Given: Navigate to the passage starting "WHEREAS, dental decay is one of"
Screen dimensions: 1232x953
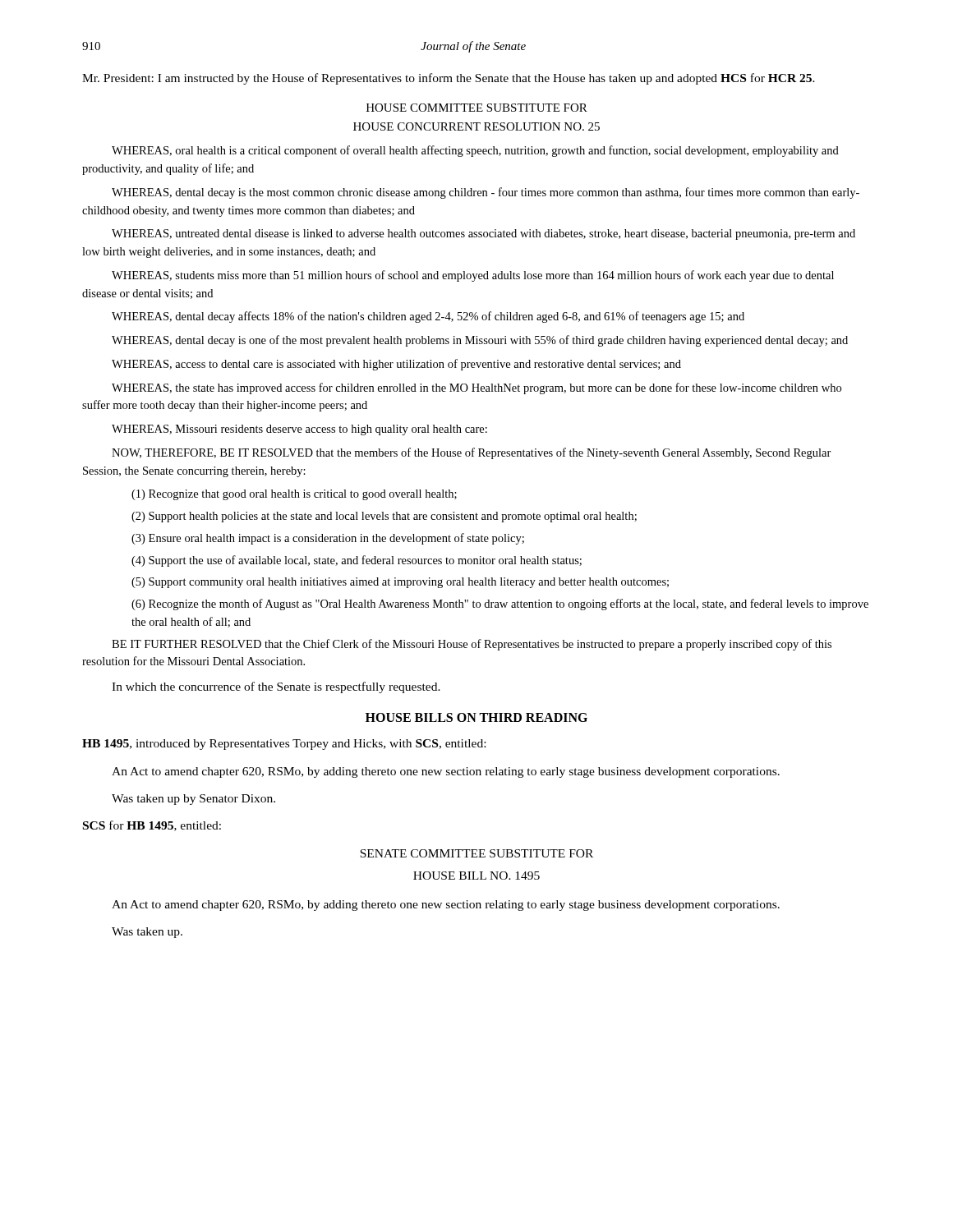Looking at the screenshot, I should coord(480,340).
